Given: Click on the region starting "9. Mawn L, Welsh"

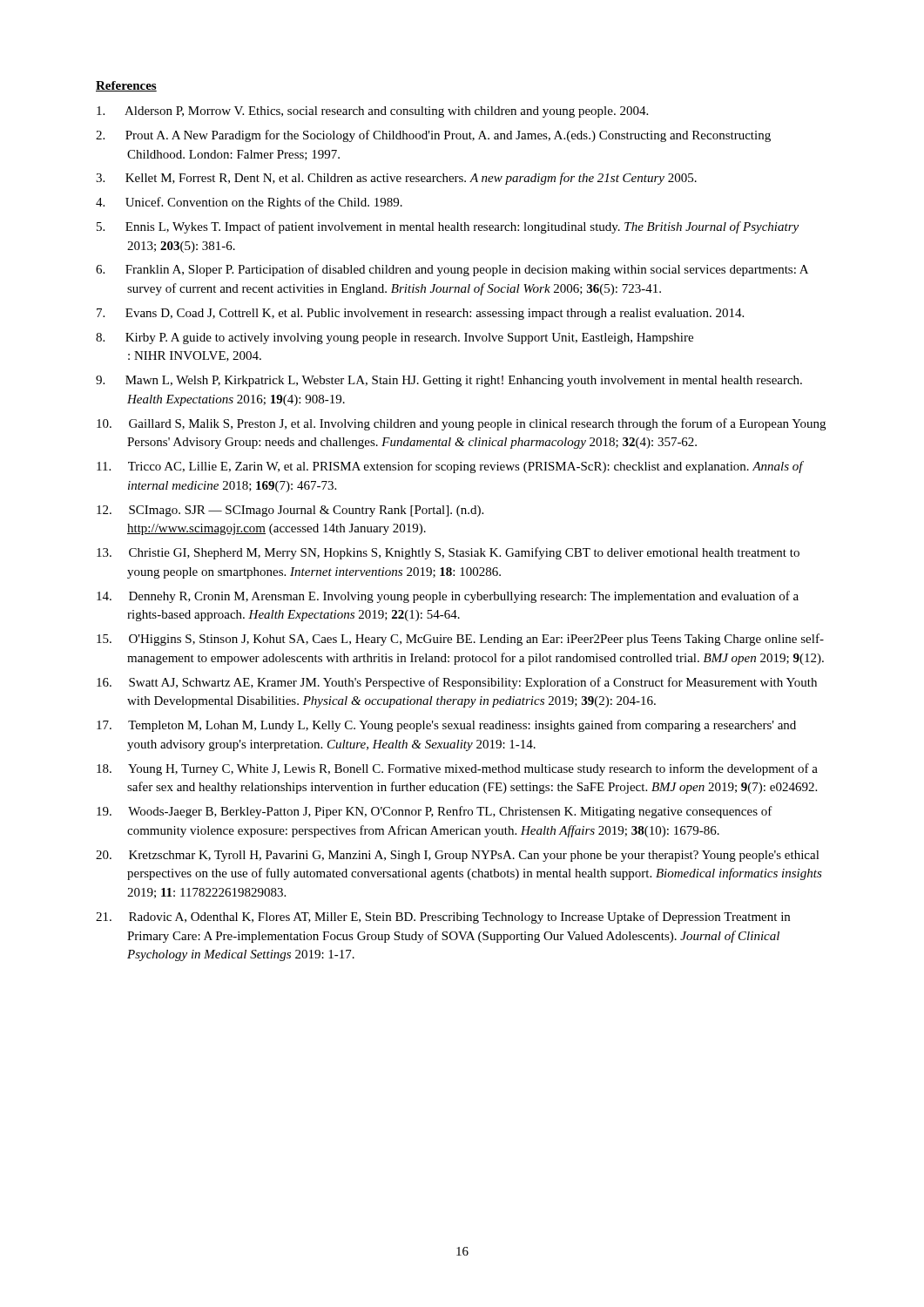Looking at the screenshot, I should pyautogui.click(x=449, y=389).
